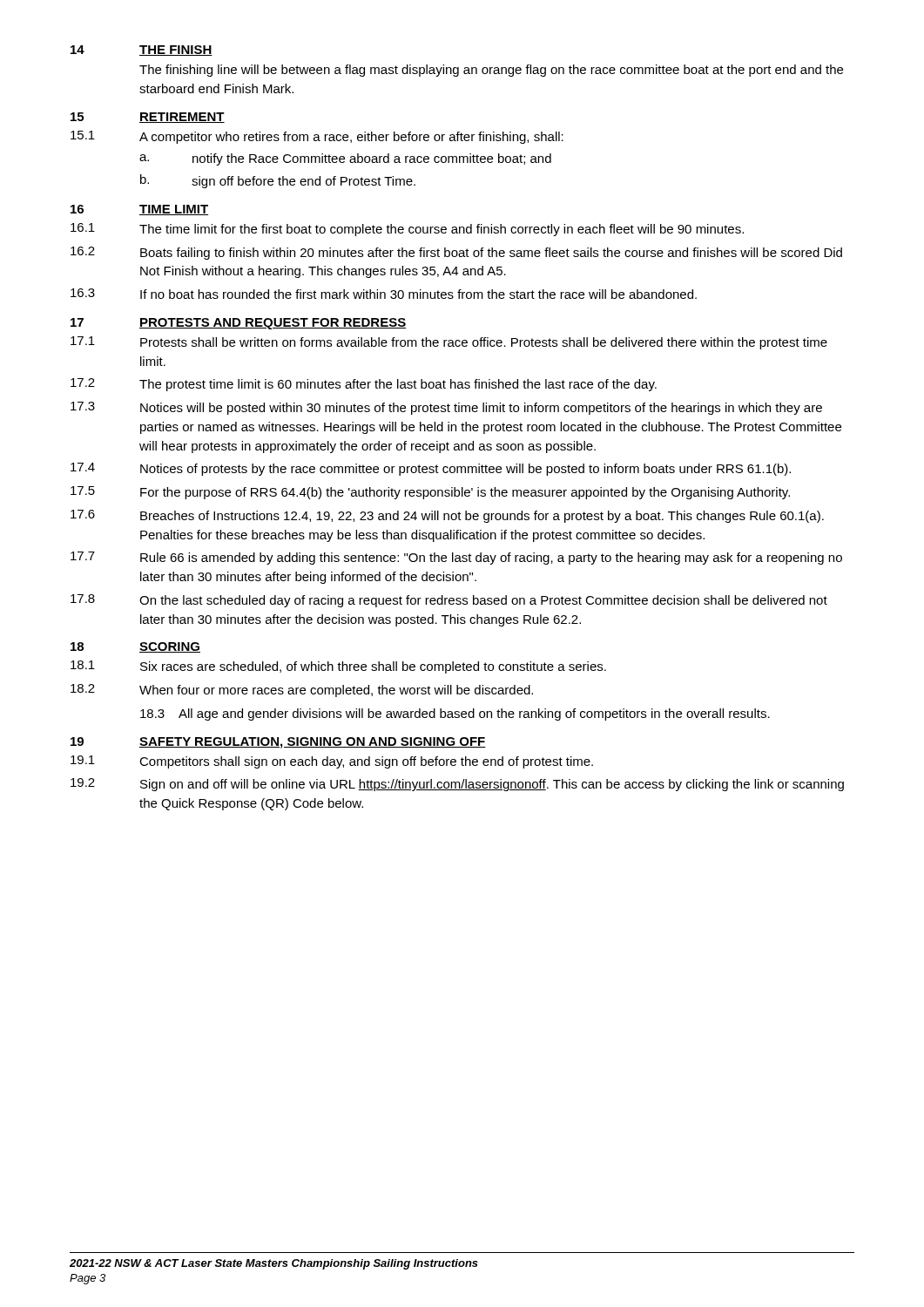Click on the list item that reads "a. notify the Race Committee aboard a race"
Screen dimensions: 1307x924
tap(497, 159)
